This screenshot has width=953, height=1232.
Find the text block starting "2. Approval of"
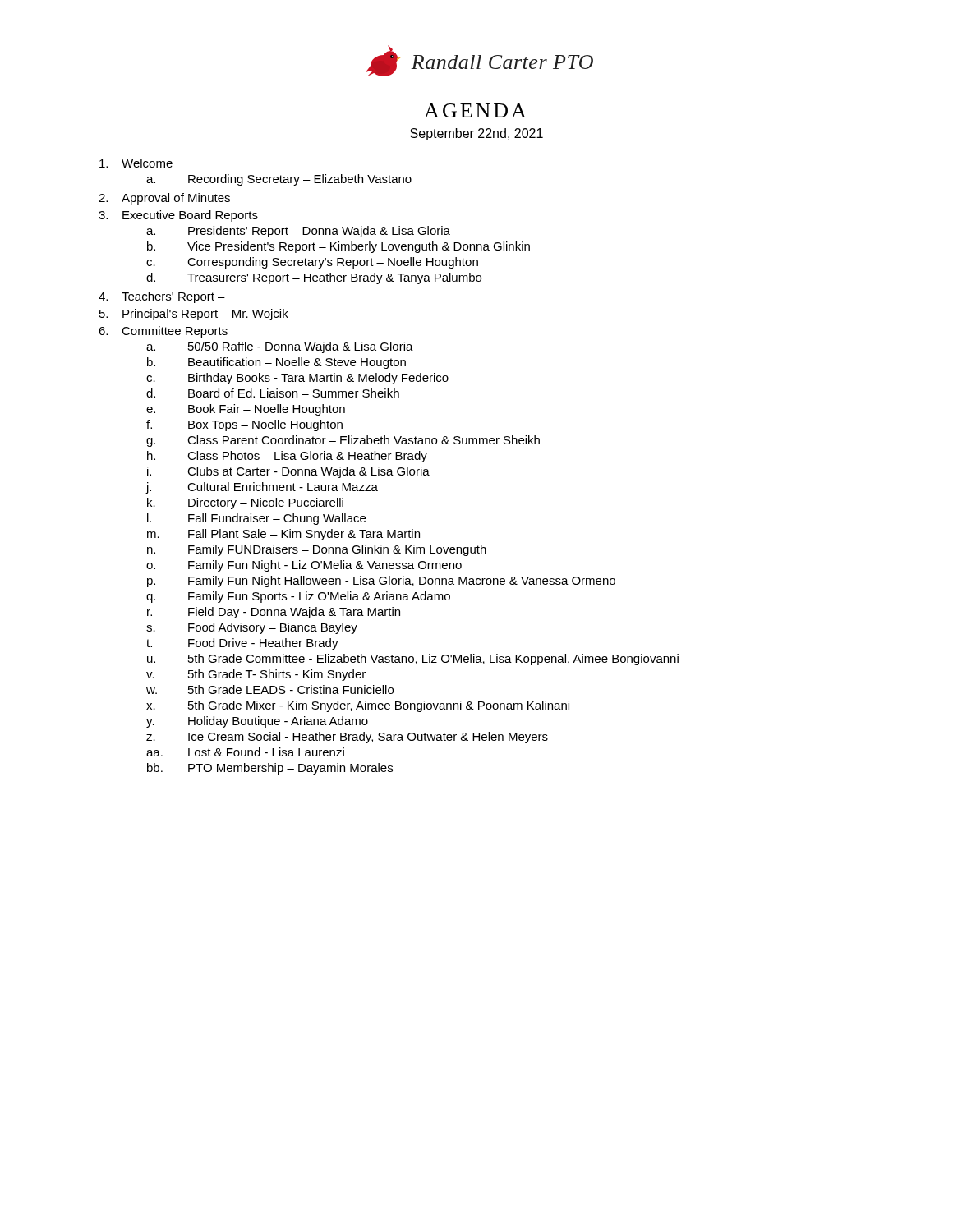click(164, 199)
